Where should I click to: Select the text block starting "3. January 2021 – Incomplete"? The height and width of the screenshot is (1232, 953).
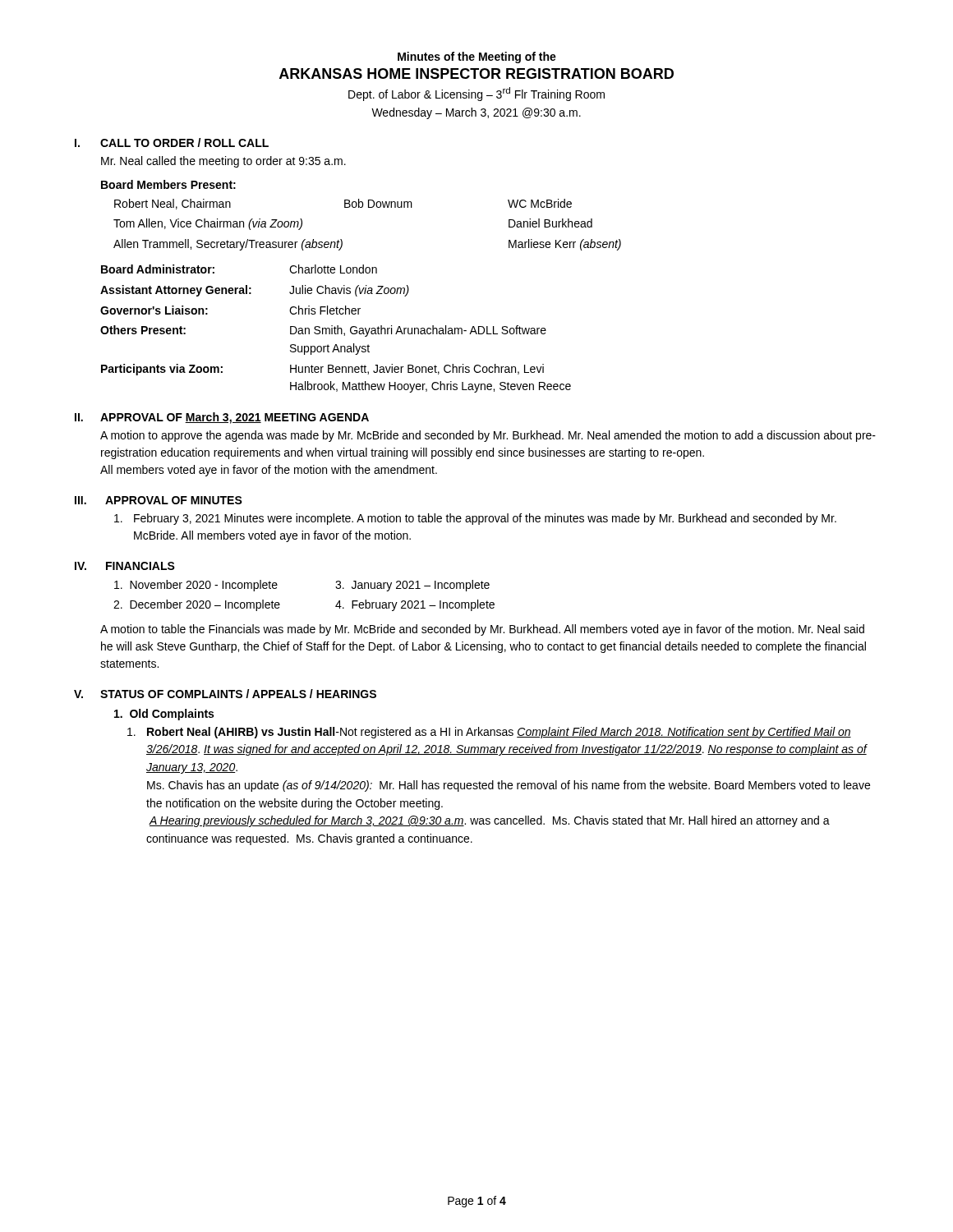point(413,585)
